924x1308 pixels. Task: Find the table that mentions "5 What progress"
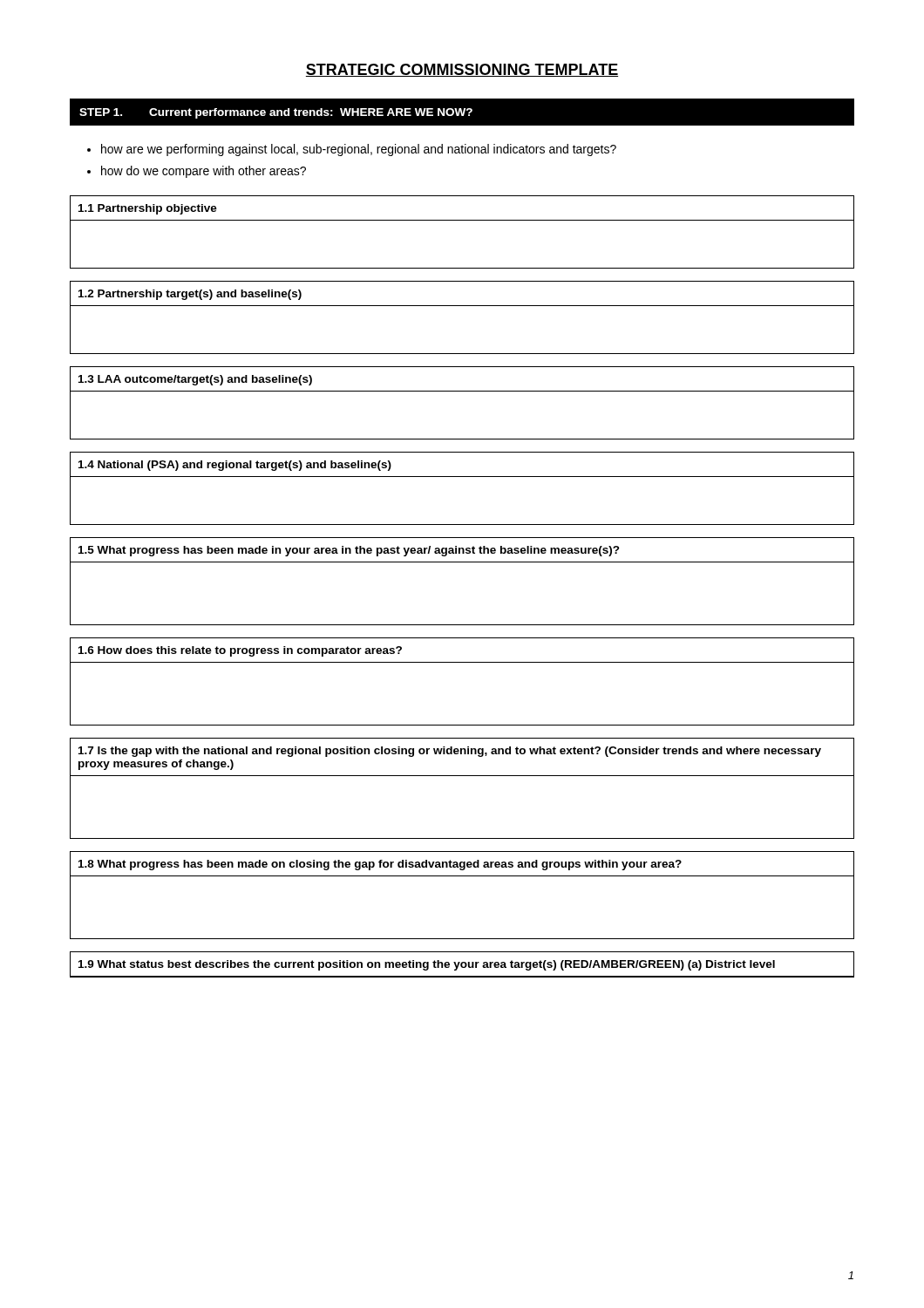(x=462, y=581)
